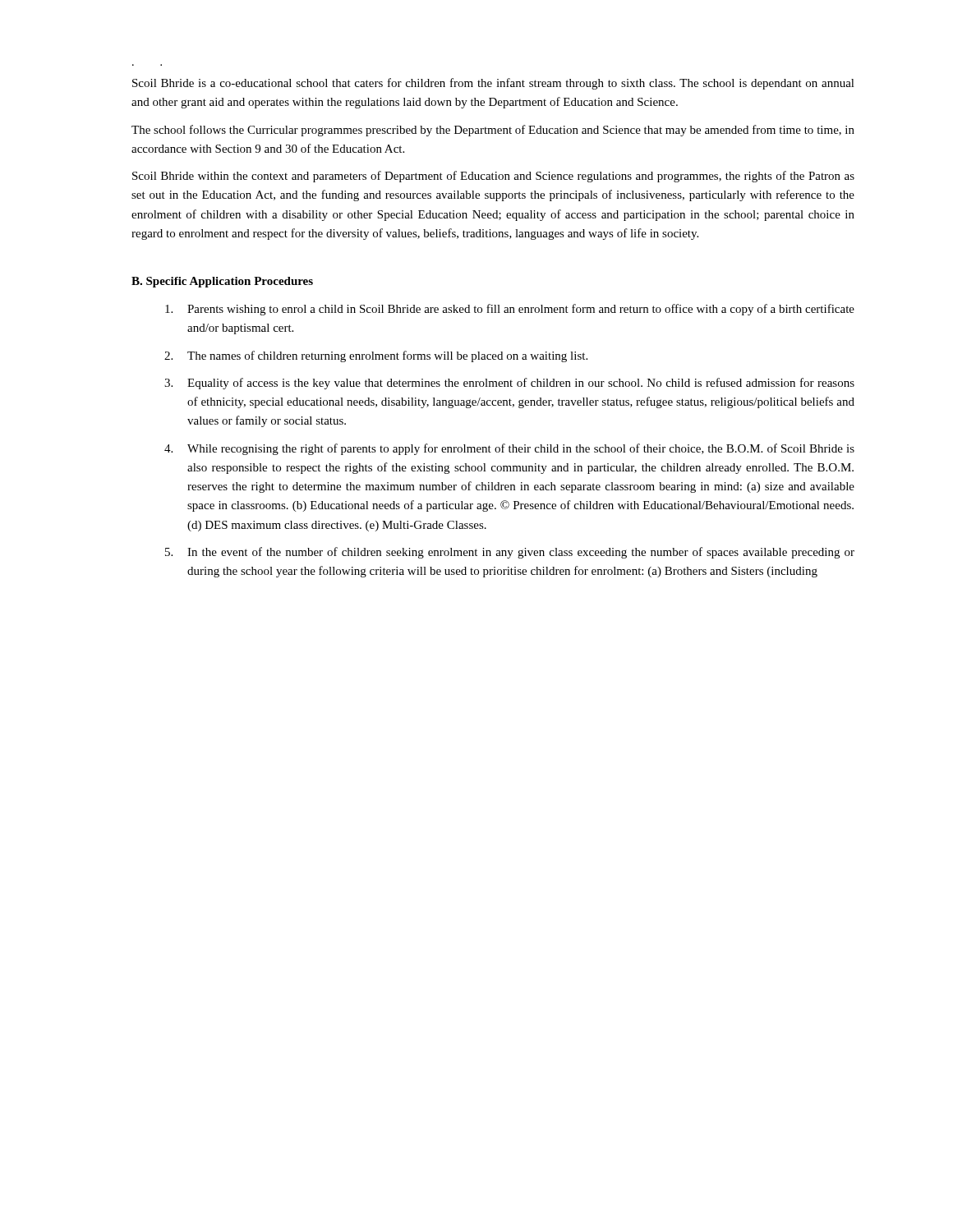Locate the block of text that opens with "4. While recognising the right of parents"
953x1232 pixels.
point(509,487)
